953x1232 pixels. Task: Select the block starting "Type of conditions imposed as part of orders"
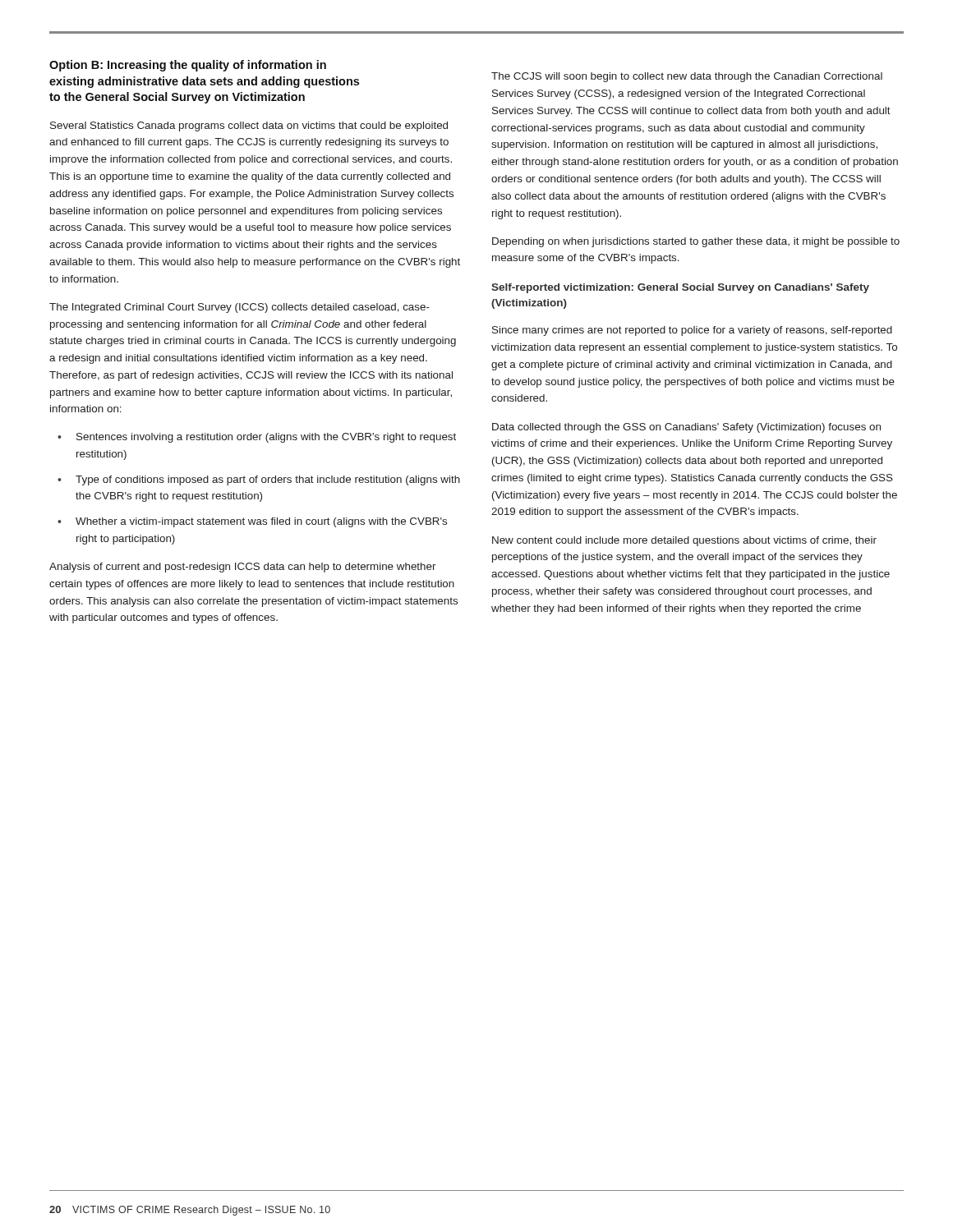(x=268, y=488)
